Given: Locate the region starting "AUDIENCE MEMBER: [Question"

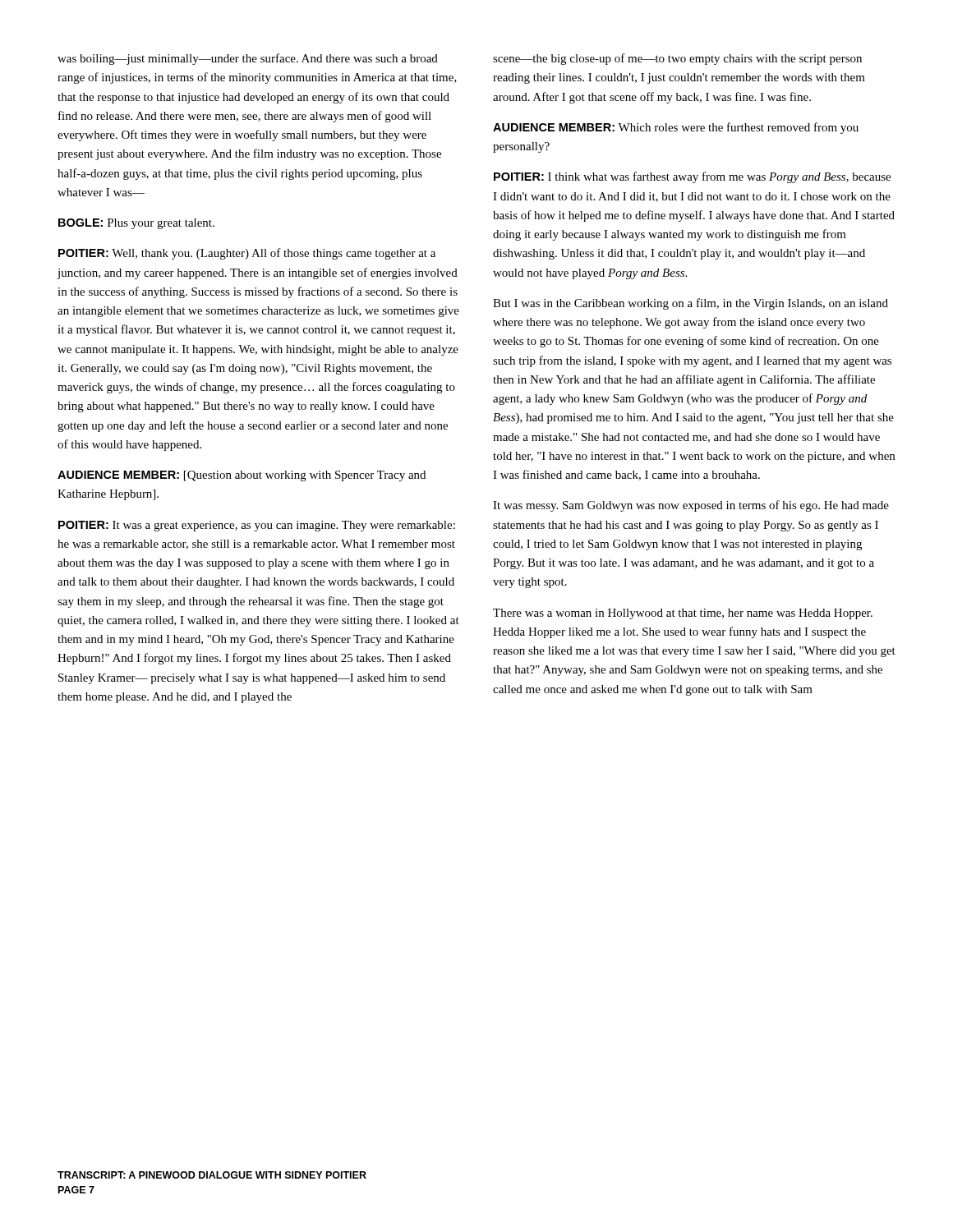Looking at the screenshot, I should coord(259,485).
